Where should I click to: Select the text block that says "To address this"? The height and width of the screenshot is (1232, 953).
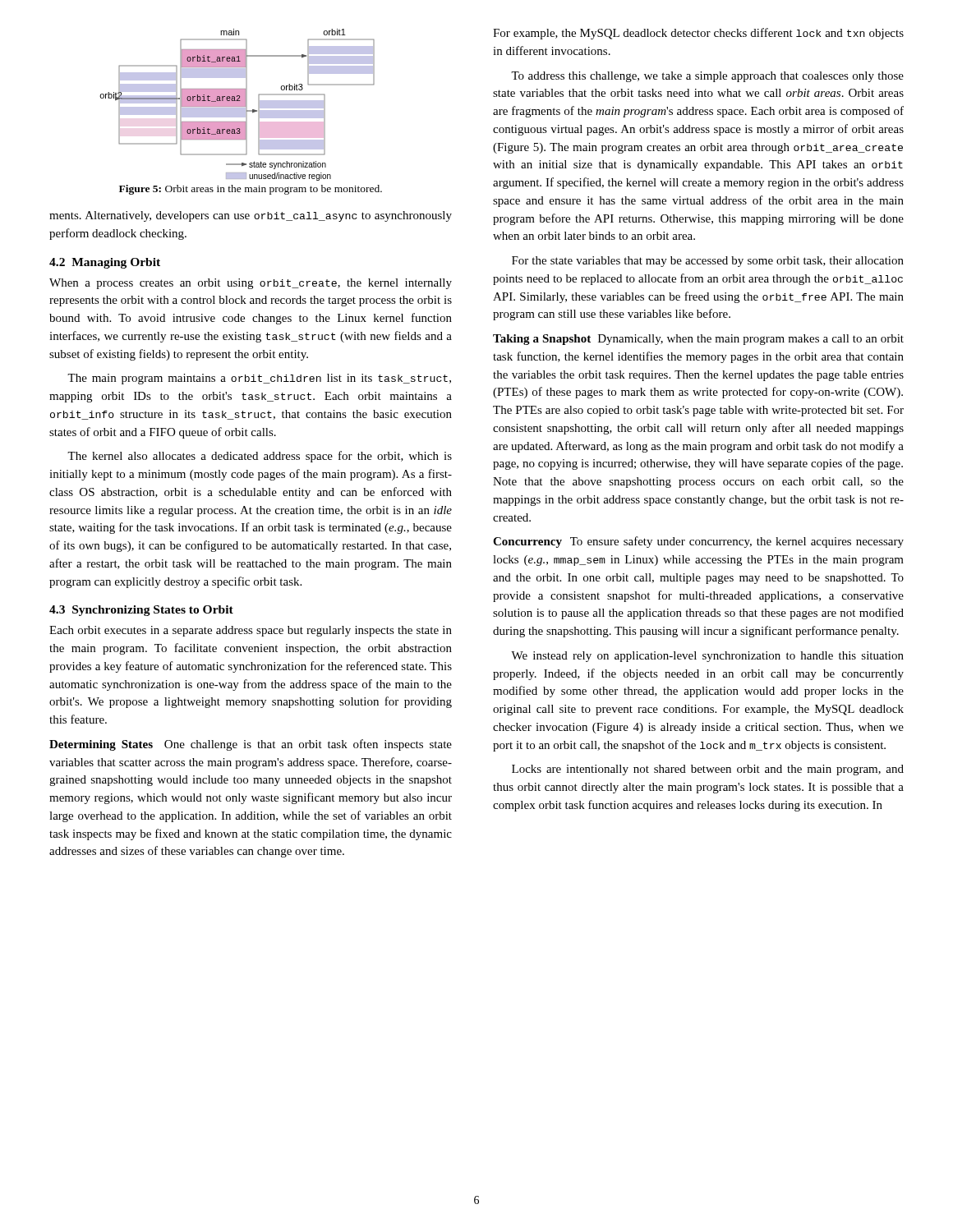(x=698, y=156)
